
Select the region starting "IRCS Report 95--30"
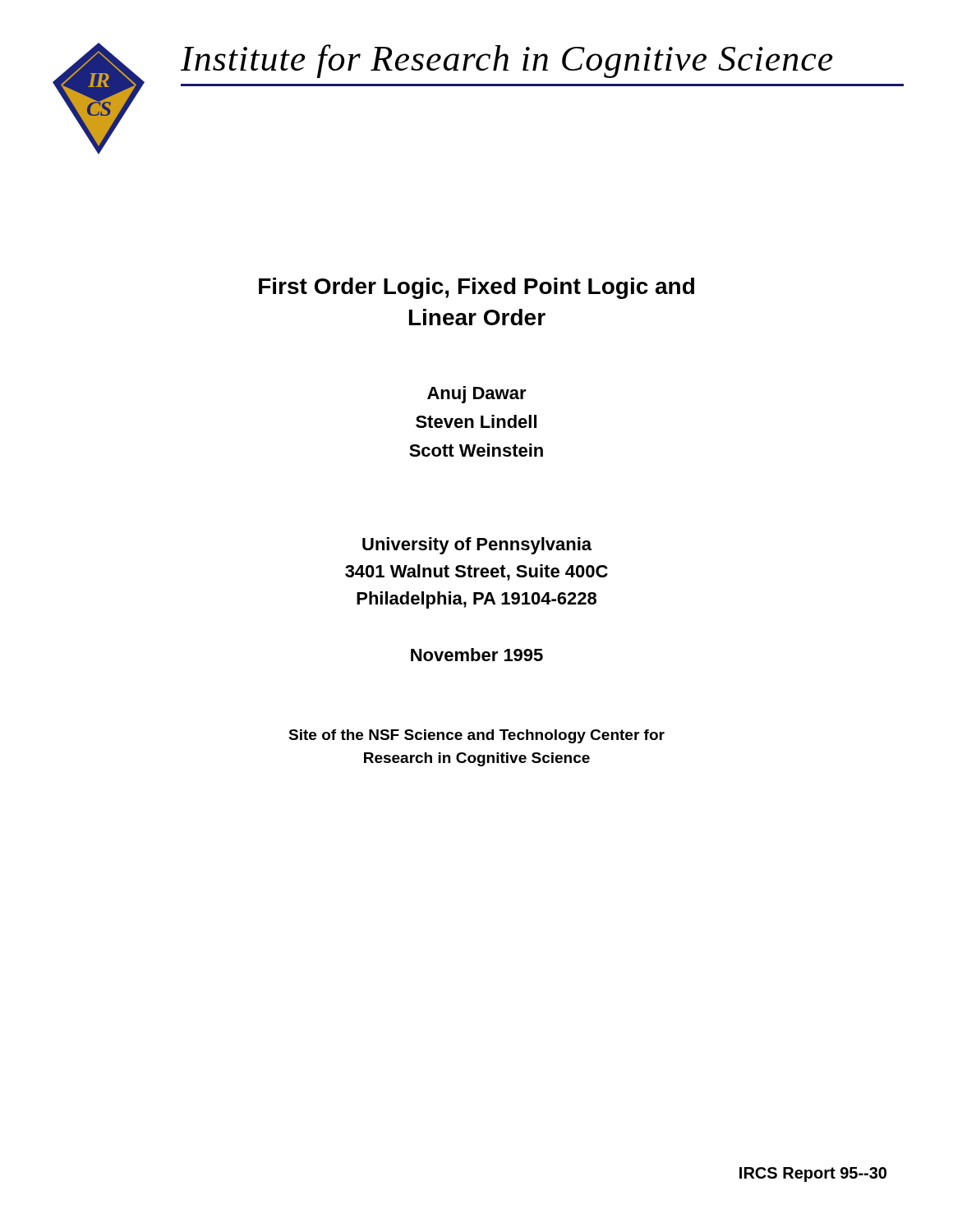point(813,1173)
